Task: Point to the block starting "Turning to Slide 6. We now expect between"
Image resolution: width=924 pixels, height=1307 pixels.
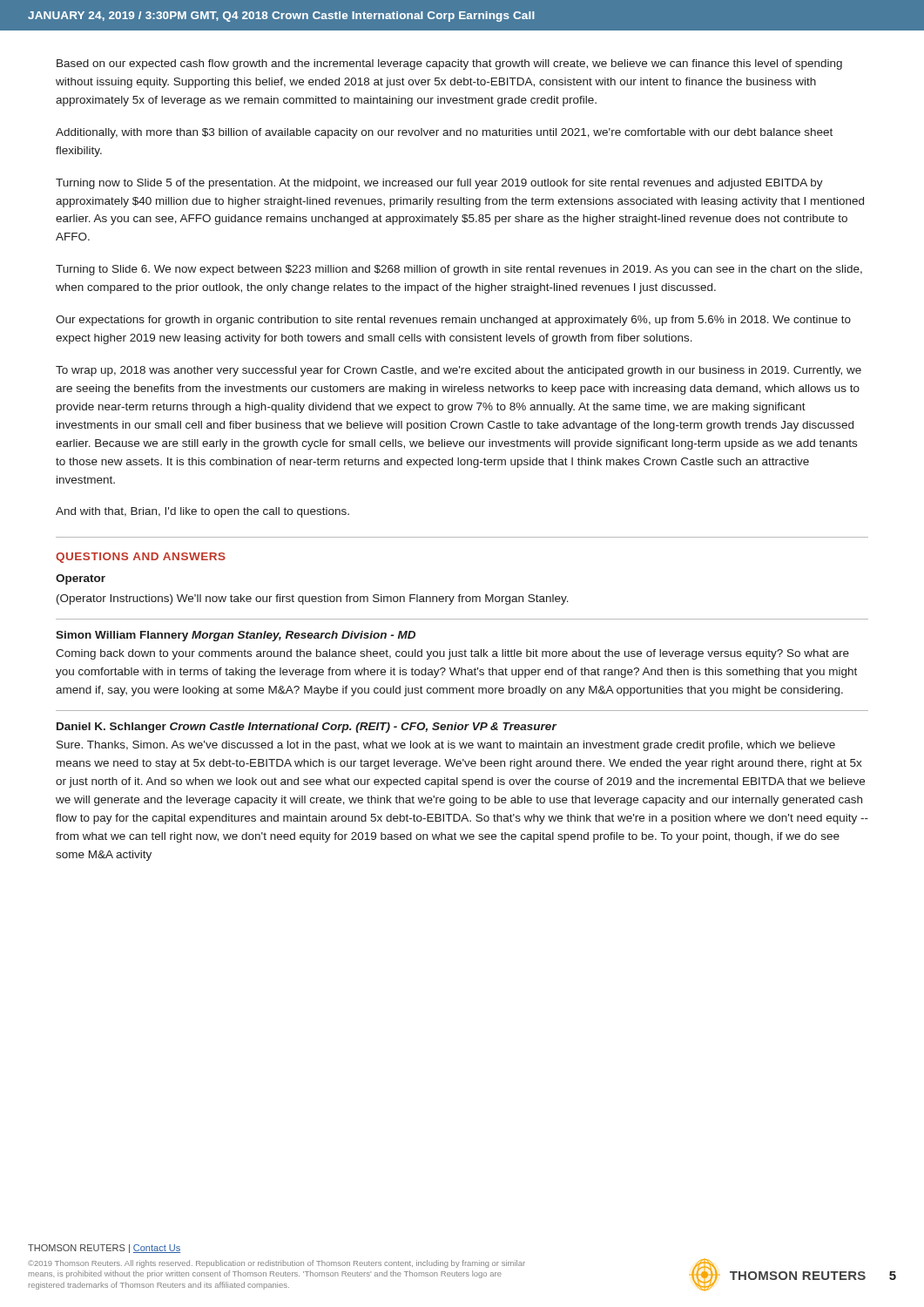Action: coord(459,278)
